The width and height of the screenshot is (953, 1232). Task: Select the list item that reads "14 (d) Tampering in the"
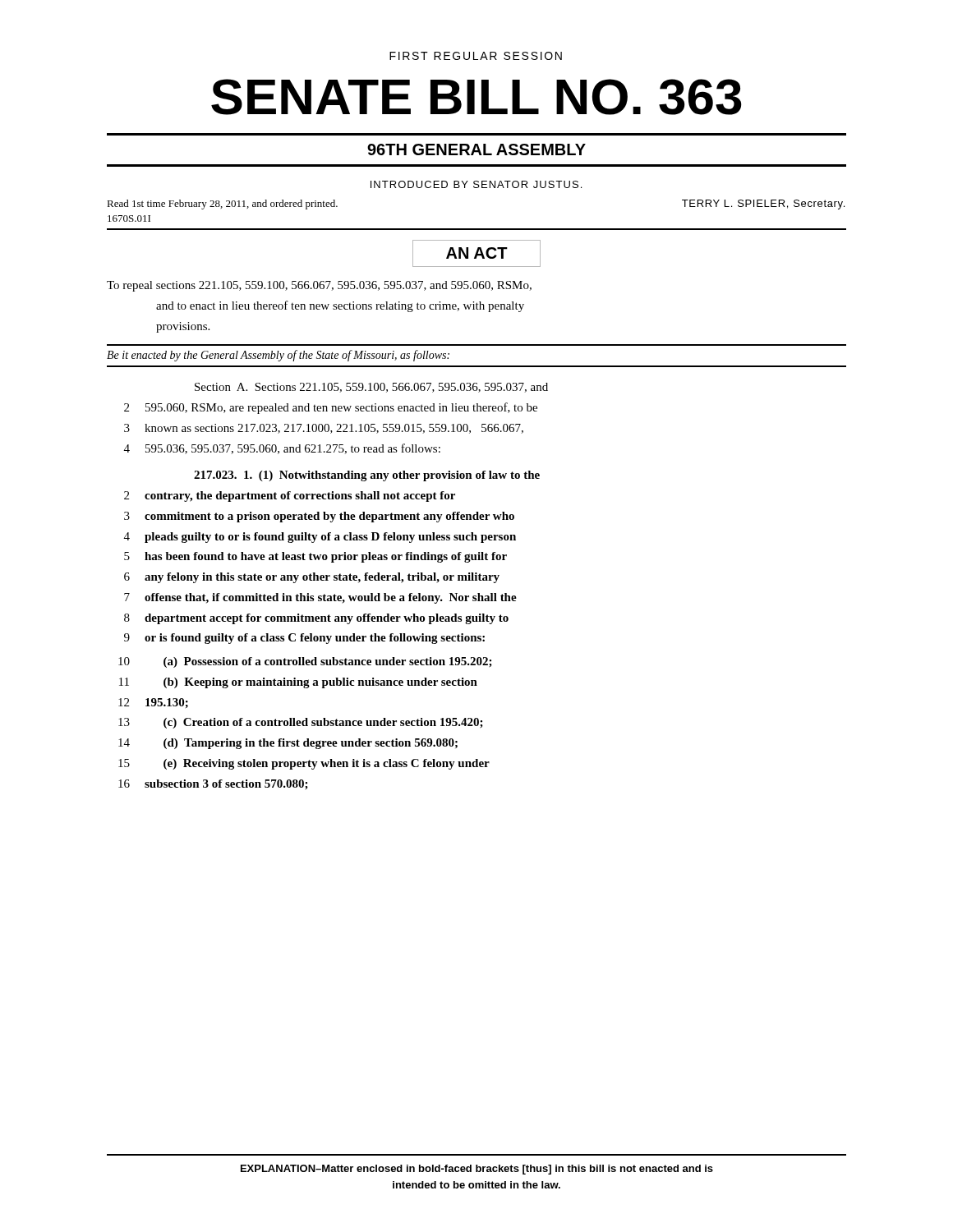click(x=288, y=744)
